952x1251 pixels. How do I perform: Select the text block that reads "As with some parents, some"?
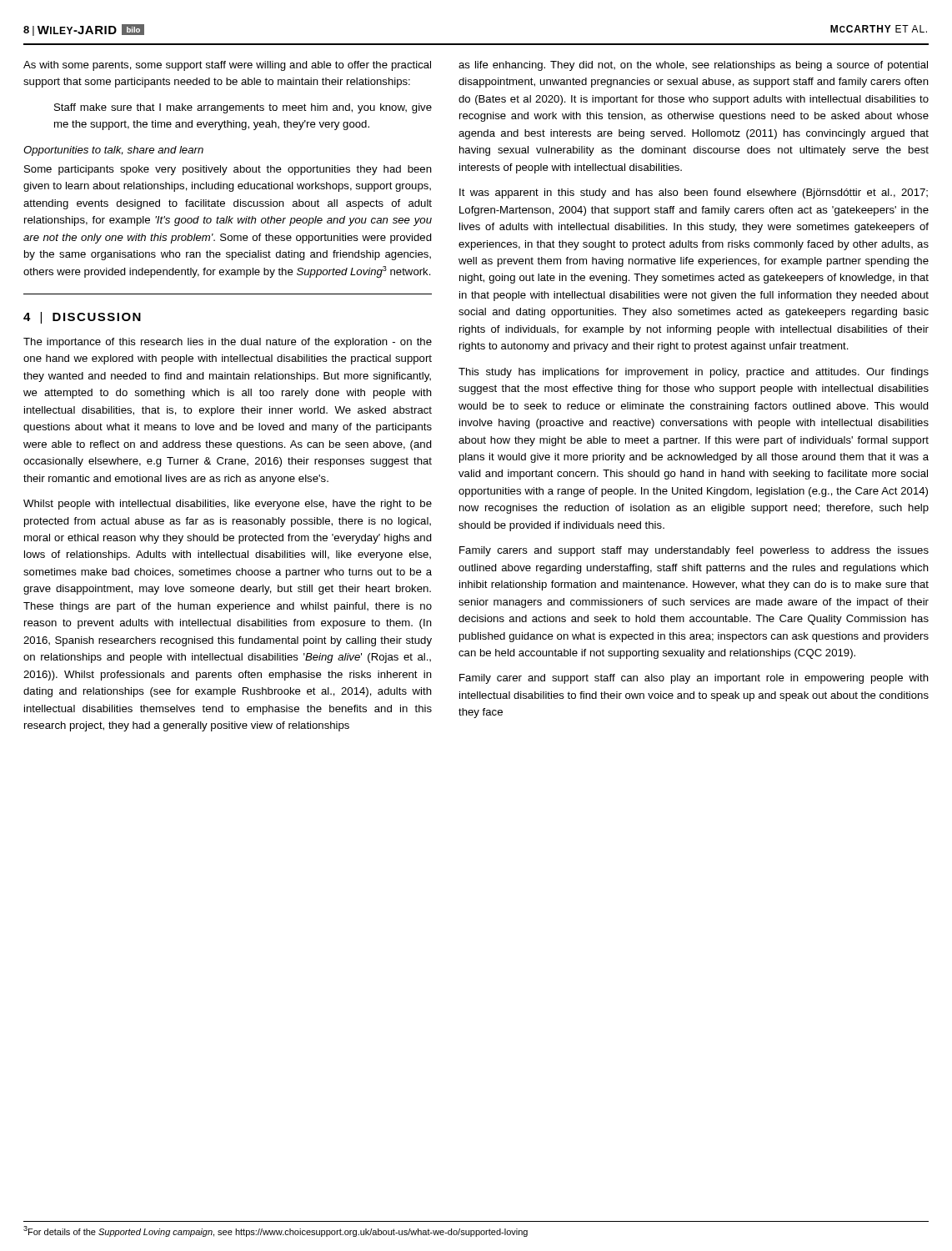228,73
